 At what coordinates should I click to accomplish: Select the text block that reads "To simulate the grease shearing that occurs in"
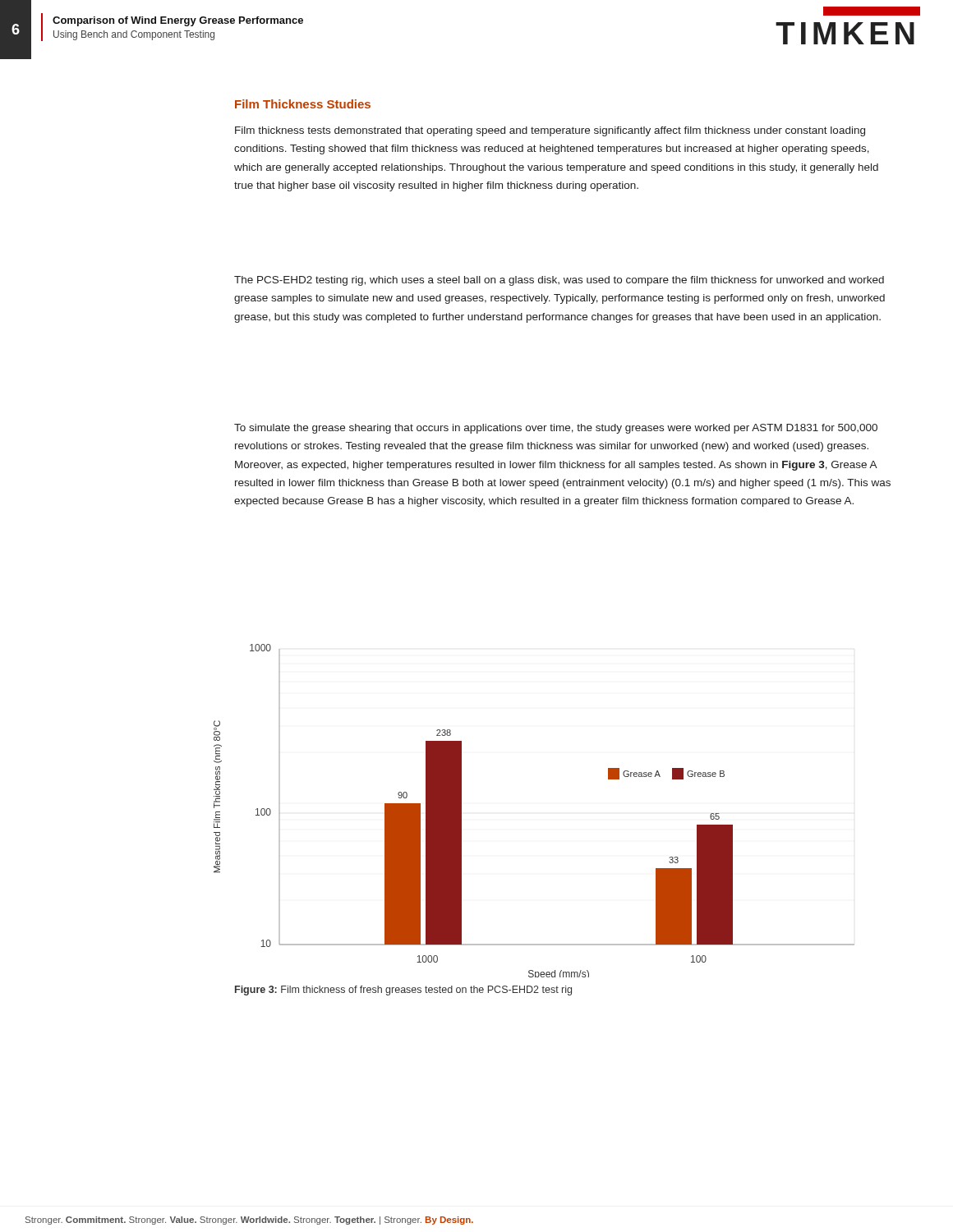(x=563, y=464)
